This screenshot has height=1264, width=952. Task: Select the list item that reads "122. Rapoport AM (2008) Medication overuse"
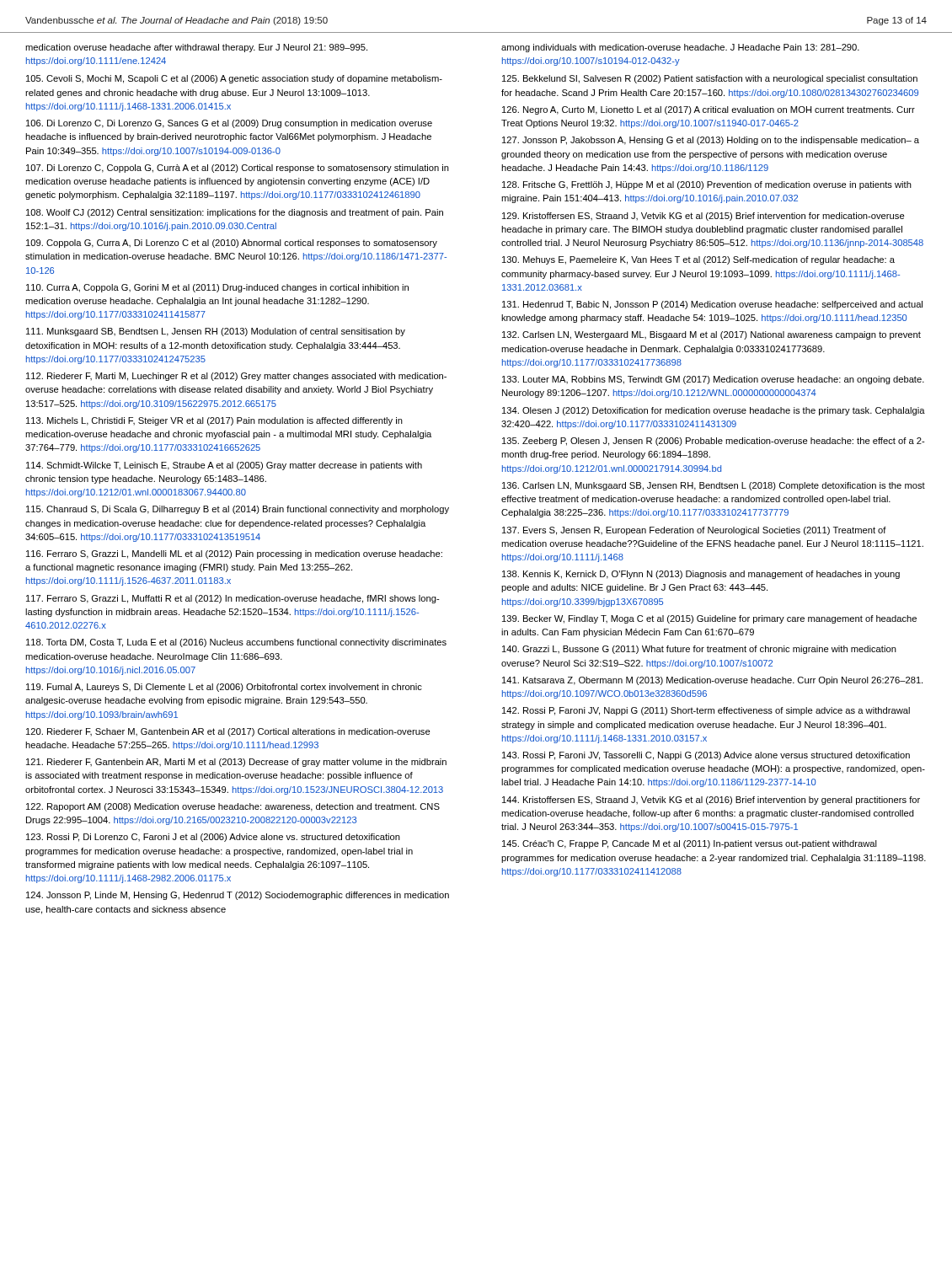pos(232,813)
